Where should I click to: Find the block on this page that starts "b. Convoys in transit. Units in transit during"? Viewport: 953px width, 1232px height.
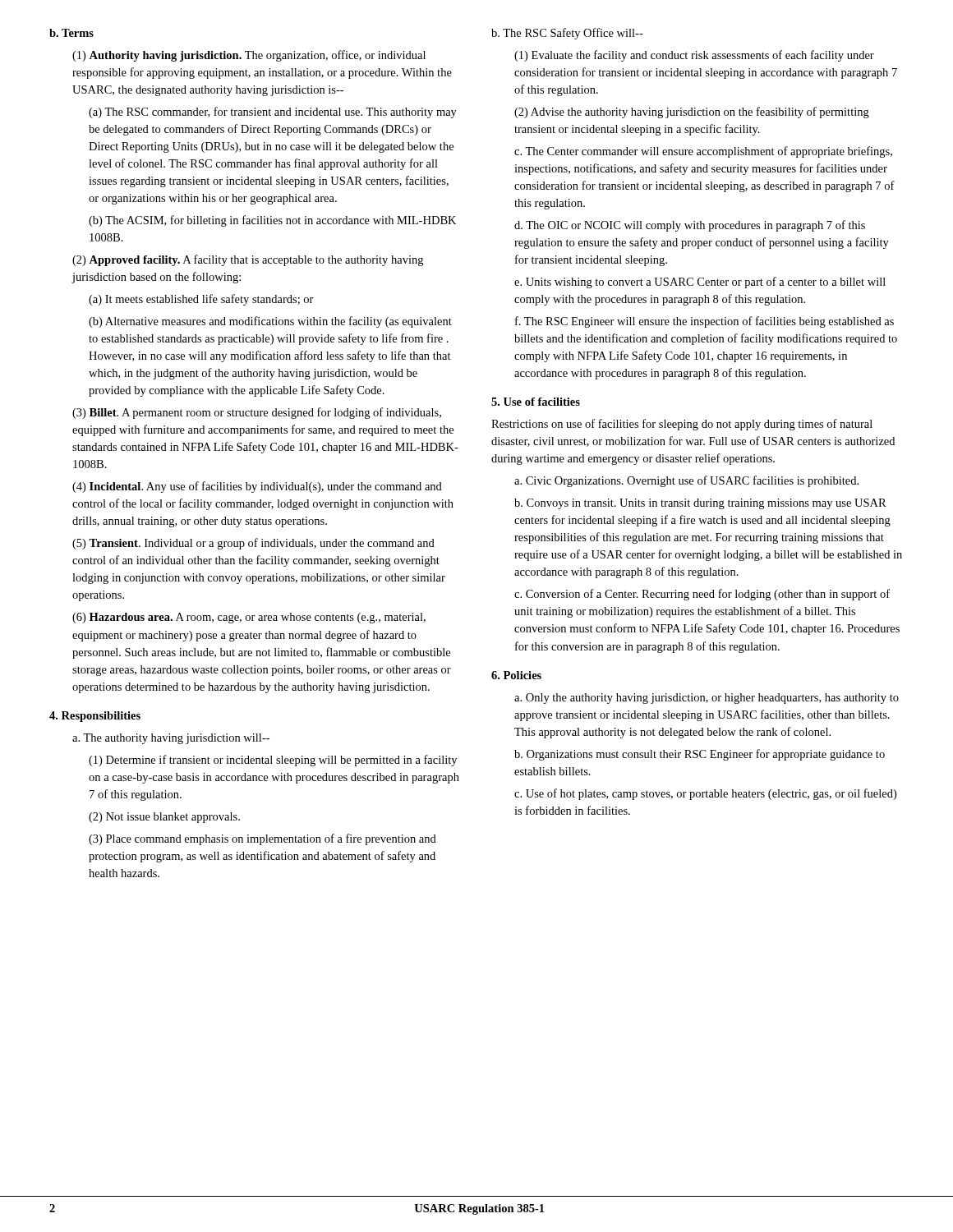709,538
